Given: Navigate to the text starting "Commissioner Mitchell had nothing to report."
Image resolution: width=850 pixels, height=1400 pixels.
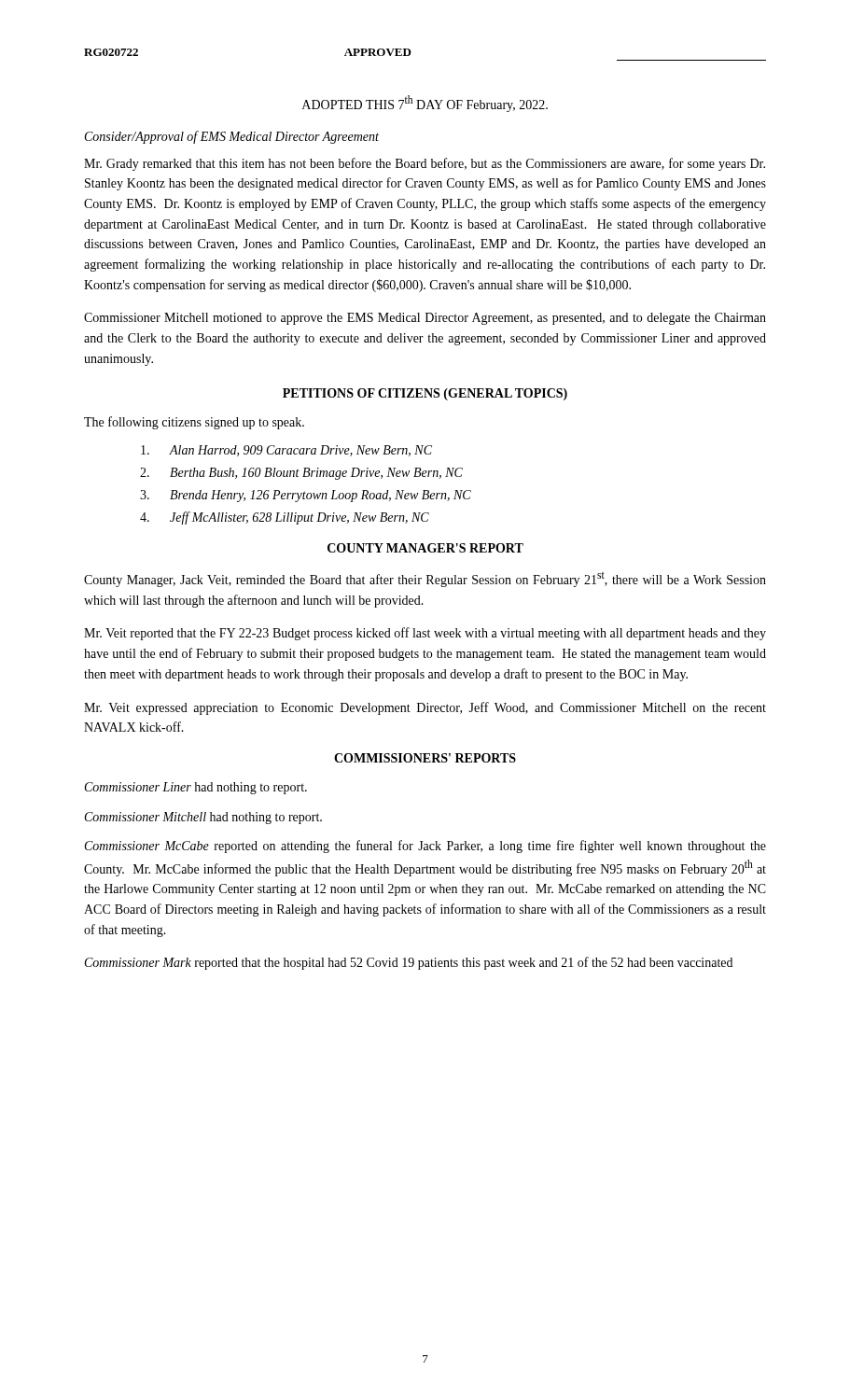Looking at the screenshot, I should (x=203, y=817).
